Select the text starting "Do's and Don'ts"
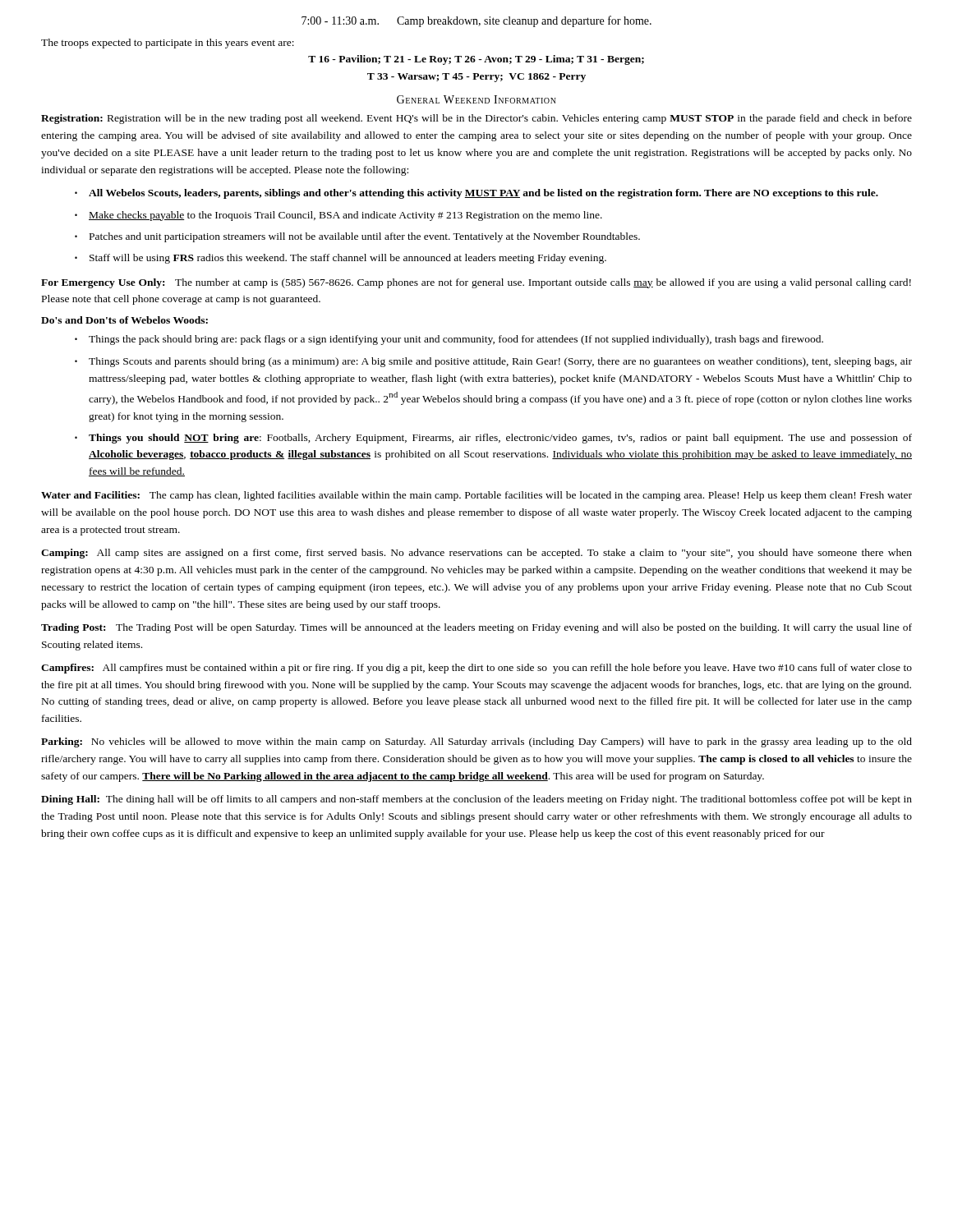 (125, 320)
